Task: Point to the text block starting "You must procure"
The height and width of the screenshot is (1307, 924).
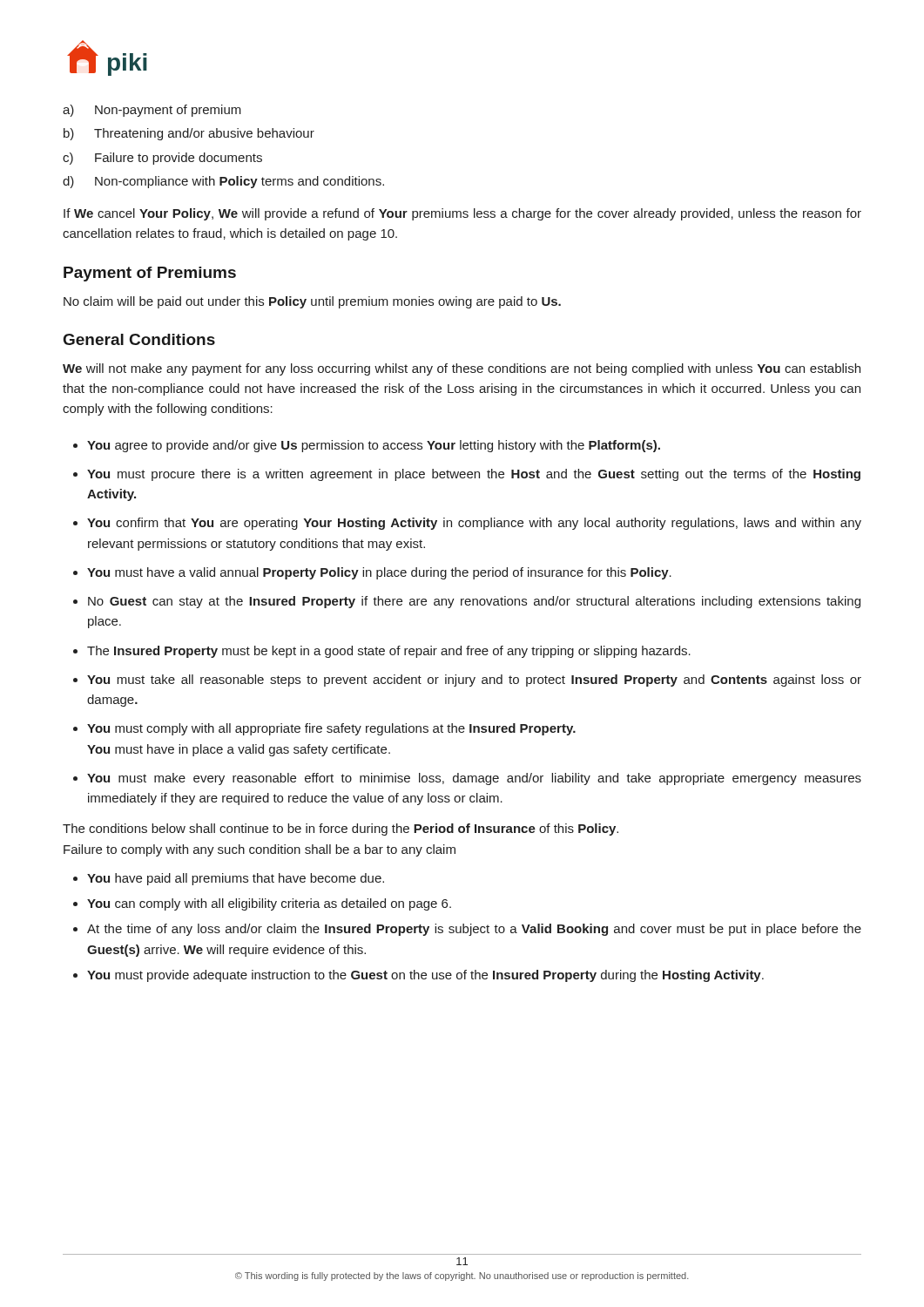Action: tap(474, 483)
